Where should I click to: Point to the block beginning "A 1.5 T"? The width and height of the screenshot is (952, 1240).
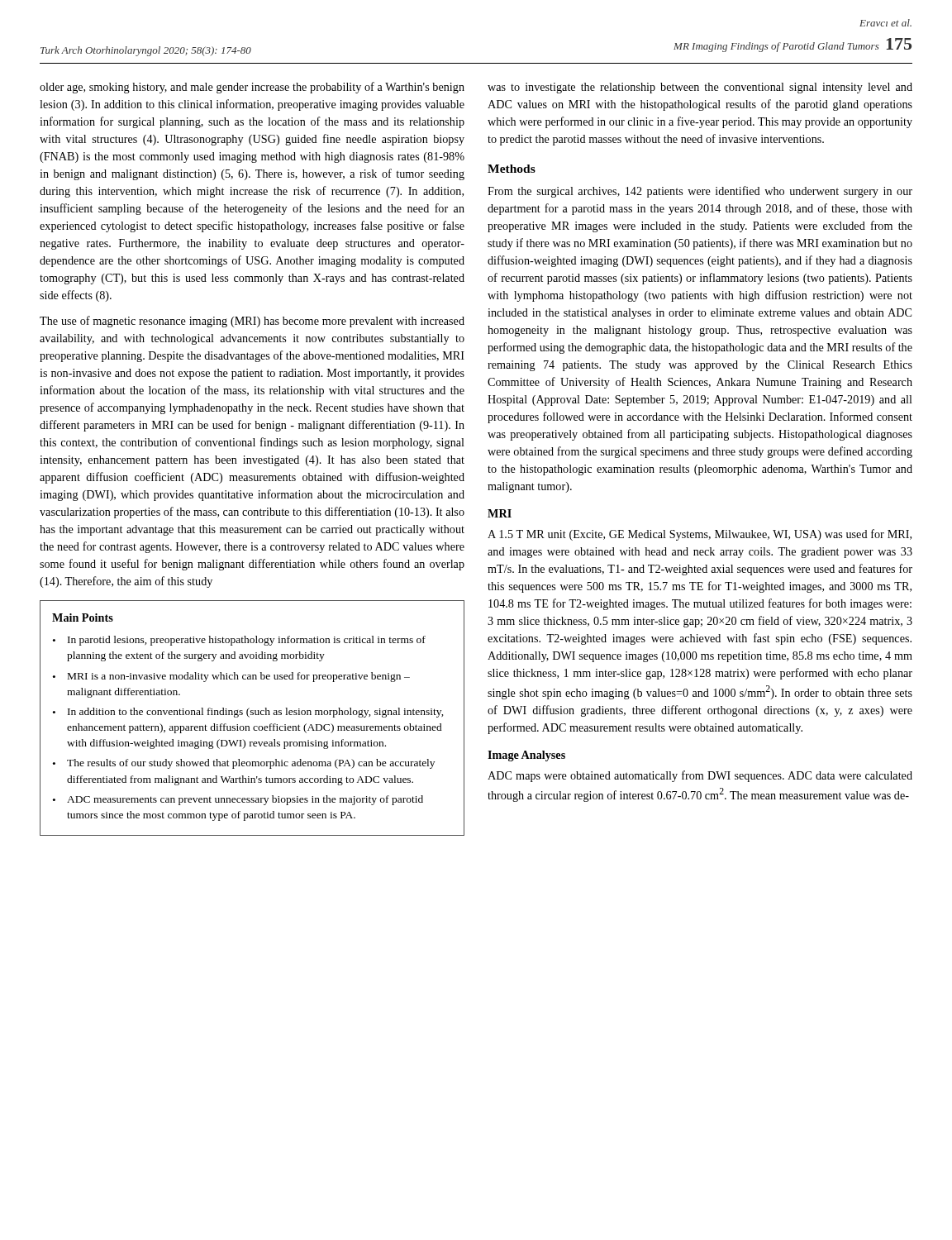(x=700, y=631)
